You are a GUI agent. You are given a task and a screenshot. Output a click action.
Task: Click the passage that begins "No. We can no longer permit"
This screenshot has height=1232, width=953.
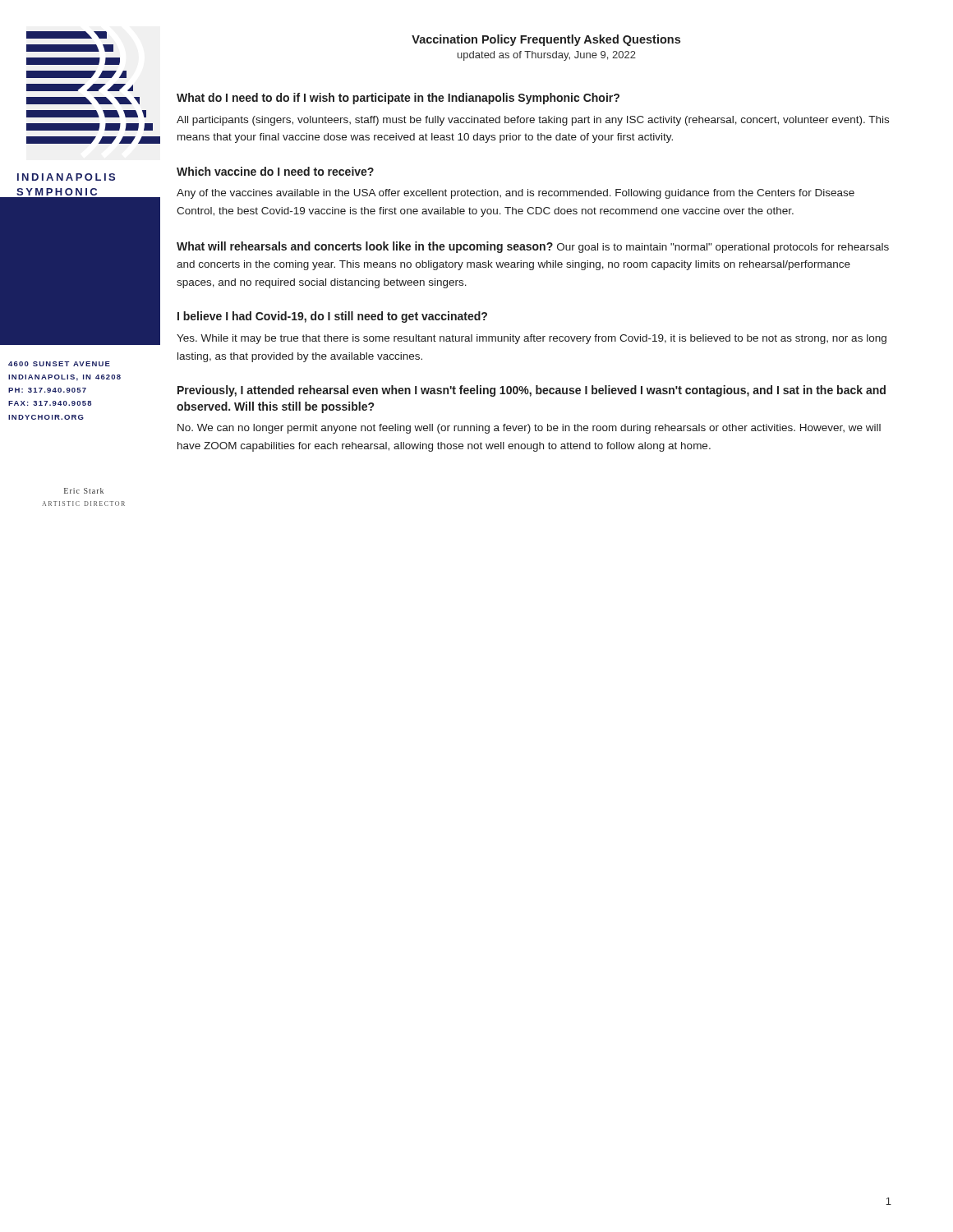(x=529, y=437)
